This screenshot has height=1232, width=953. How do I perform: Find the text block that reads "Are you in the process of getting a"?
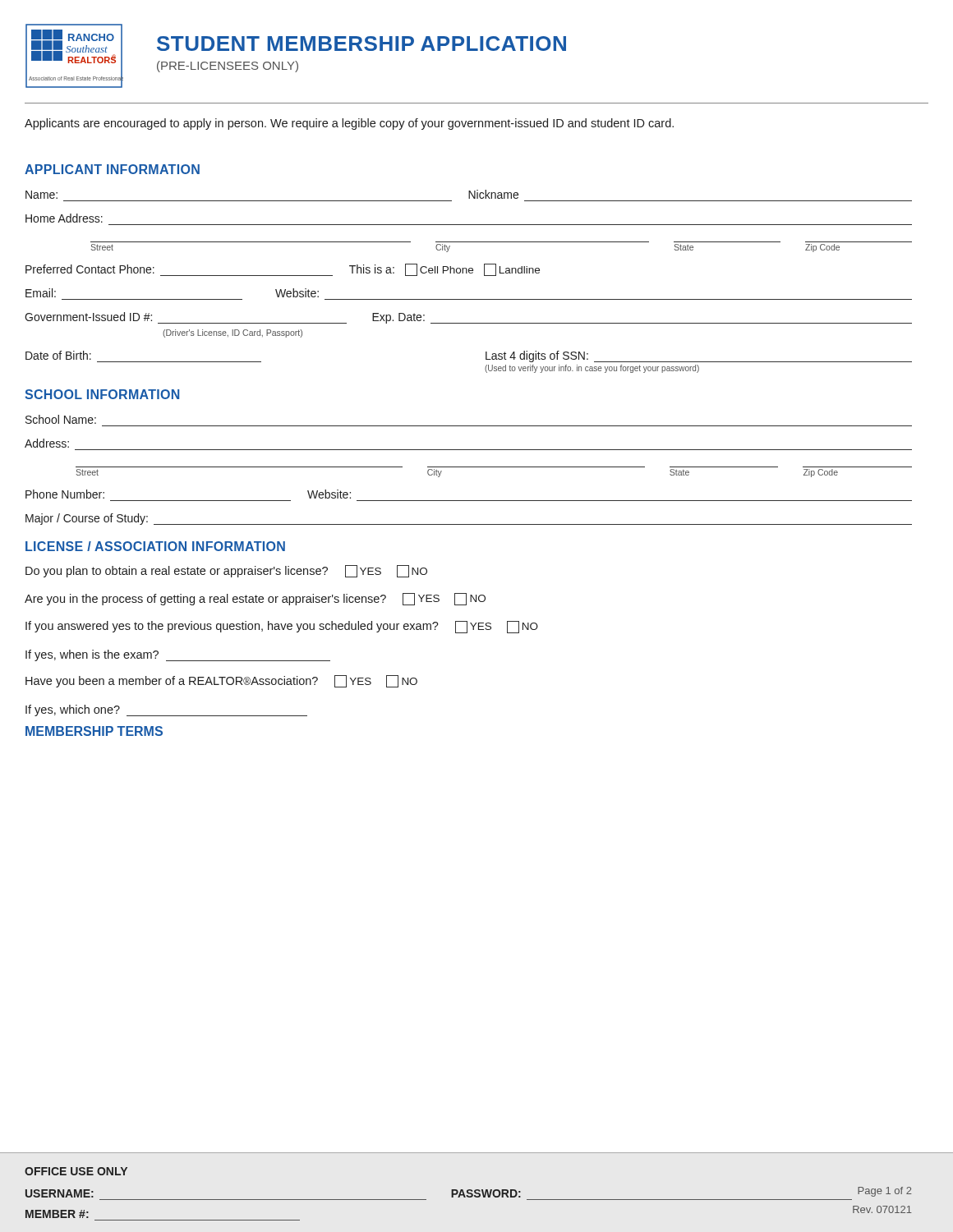tap(255, 599)
